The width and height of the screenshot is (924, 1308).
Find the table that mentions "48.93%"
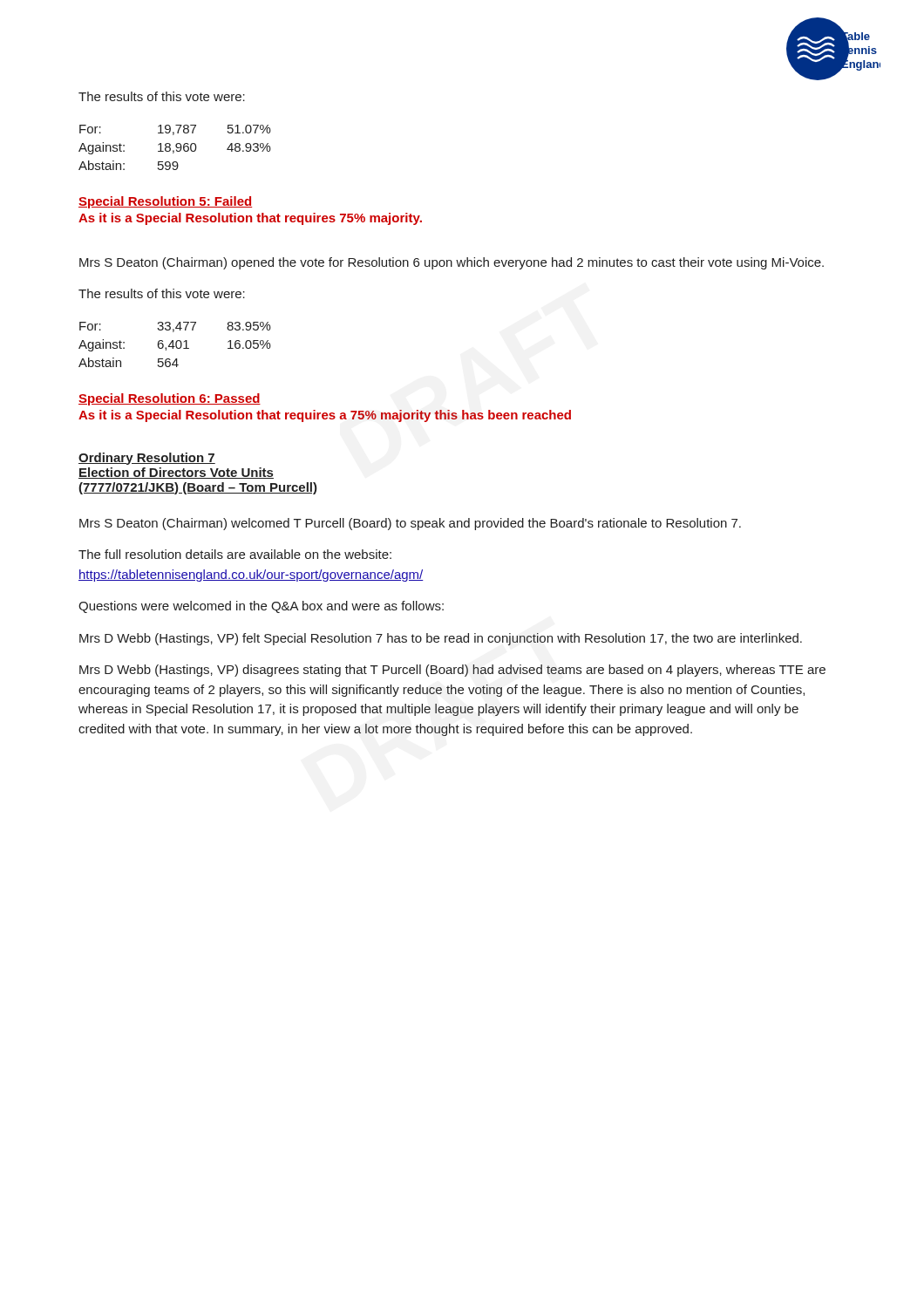tap(462, 146)
